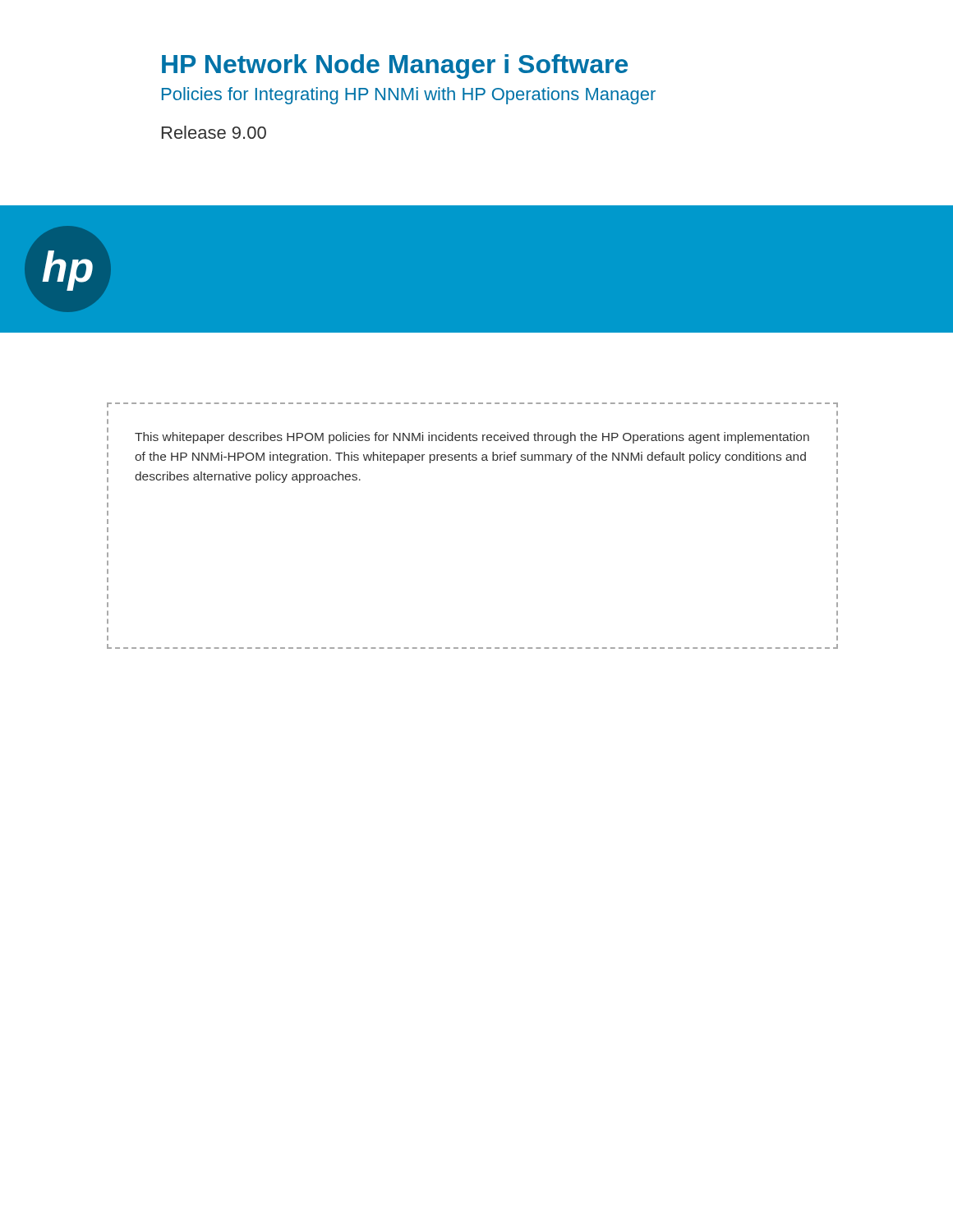953x1232 pixels.
Task: Click the passage that begins "This whitepaper describes HPOM policies for"
Action: click(x=472, y=457)
